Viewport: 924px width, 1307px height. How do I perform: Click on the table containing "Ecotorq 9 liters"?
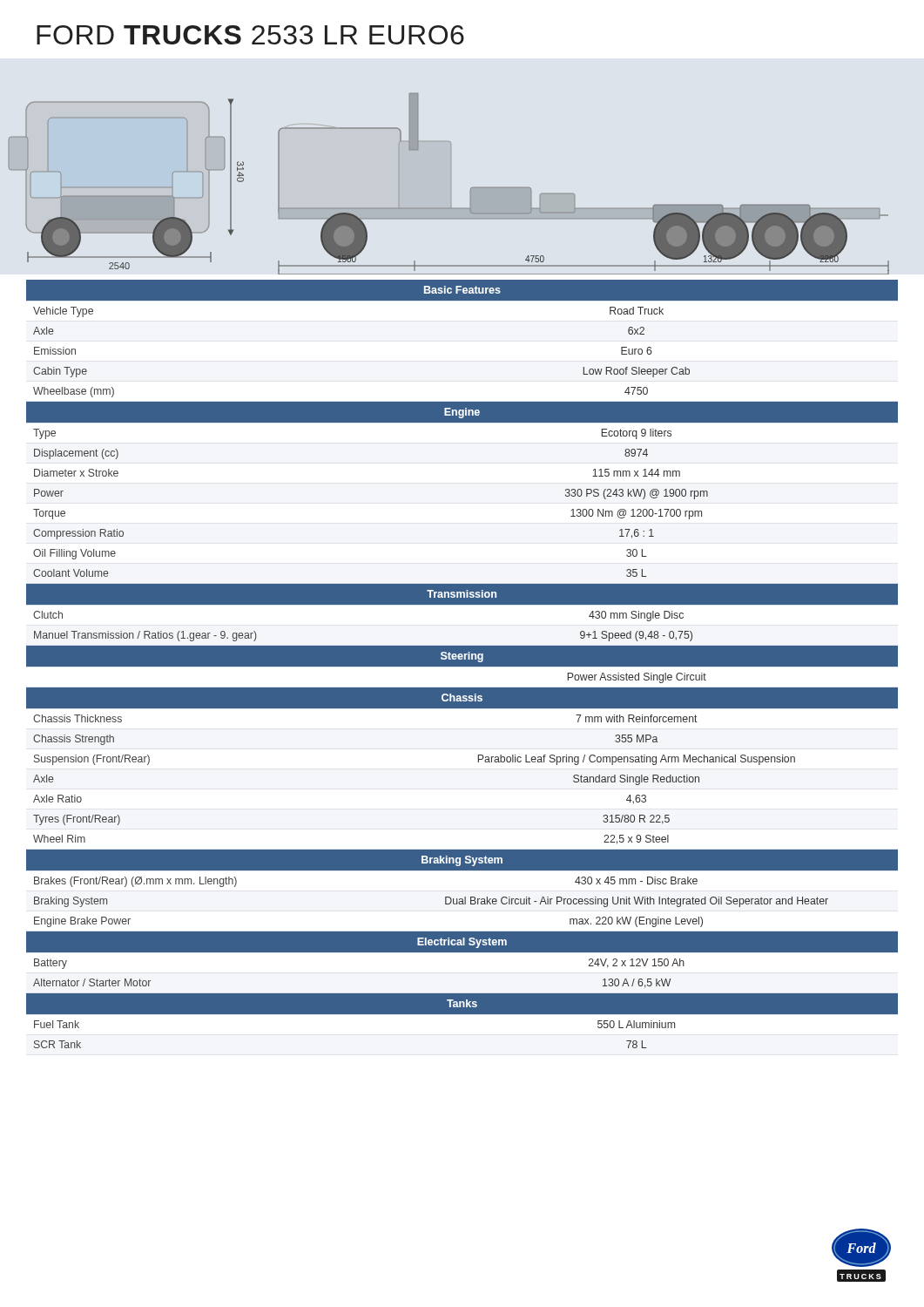[462, 667]
